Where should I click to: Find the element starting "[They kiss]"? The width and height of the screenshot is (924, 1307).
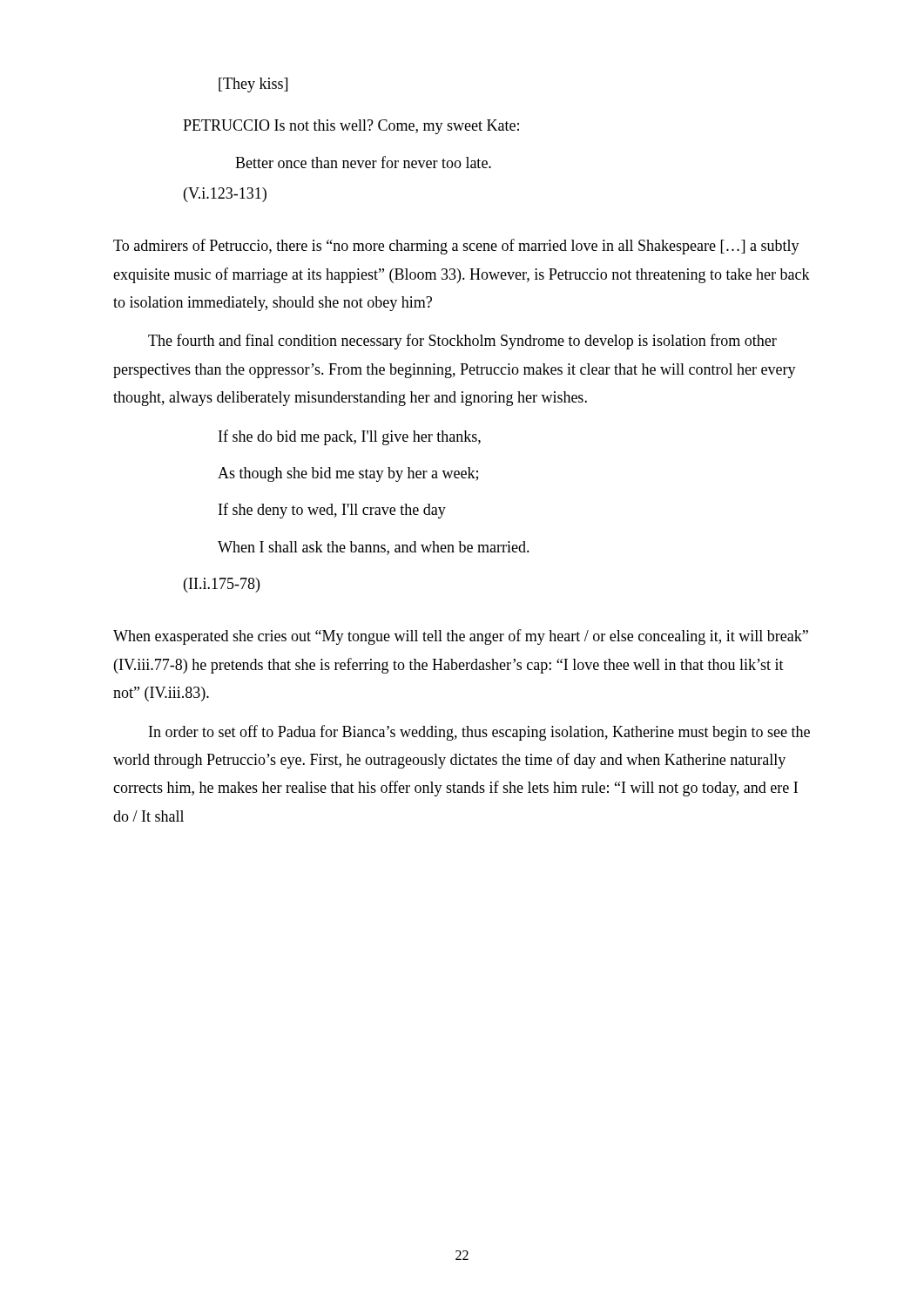tap(253, 84)
